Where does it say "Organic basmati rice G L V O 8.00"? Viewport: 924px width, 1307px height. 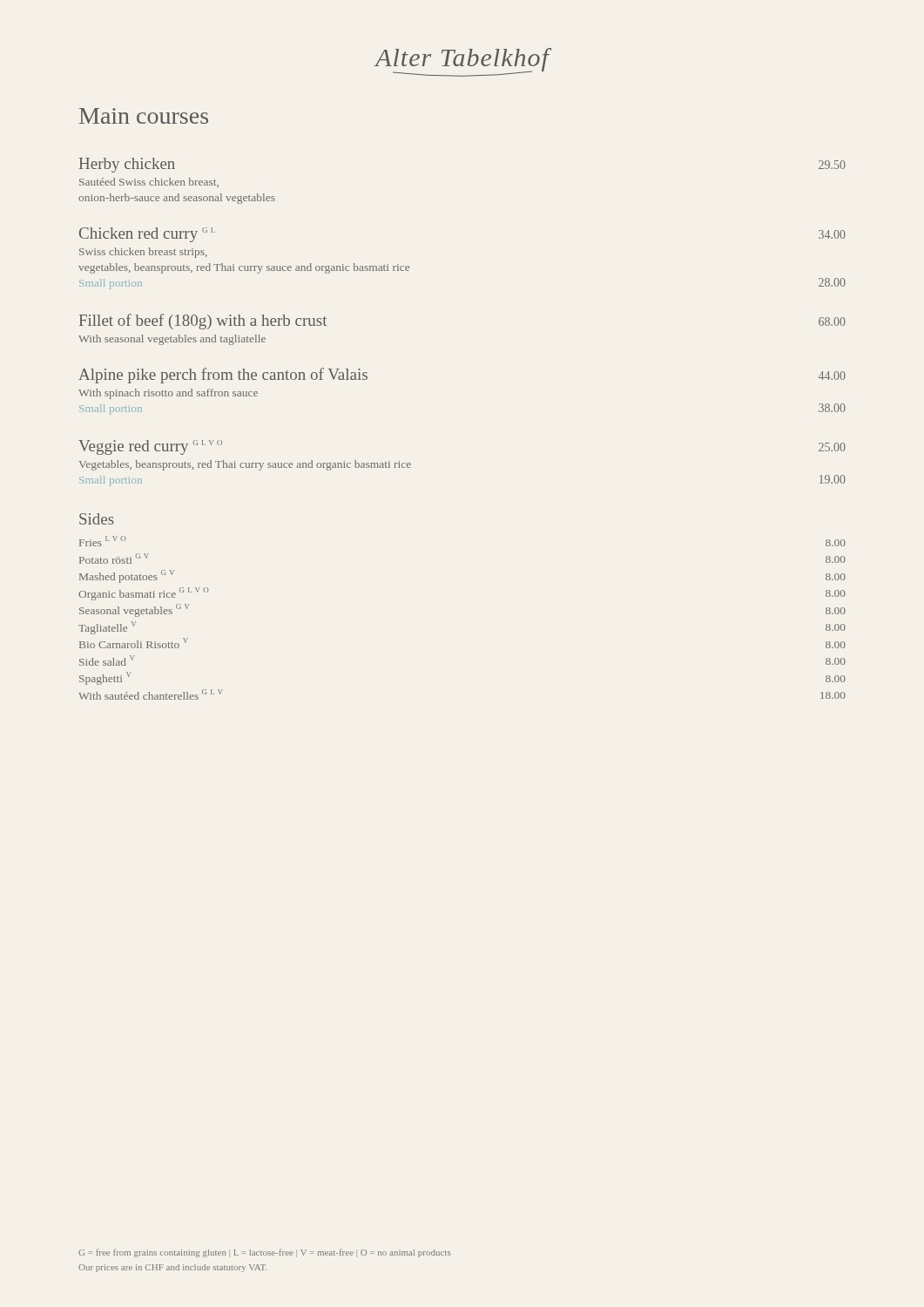(x=151, y=593)
